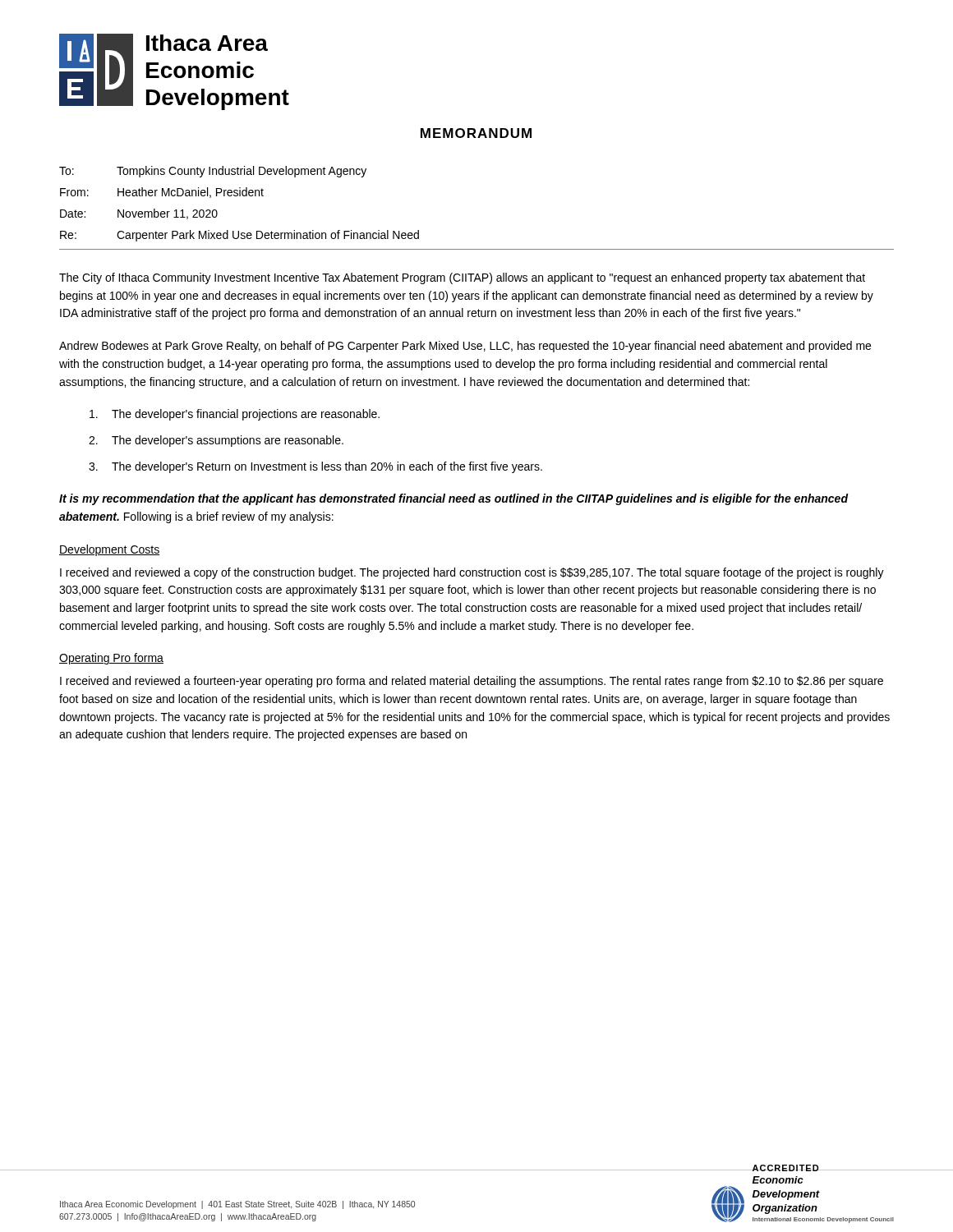
Task: Select the text block that reads "The City of Ithaca Community Investment Incentive"
Action: pyautogui.click(x=466, y=295)
